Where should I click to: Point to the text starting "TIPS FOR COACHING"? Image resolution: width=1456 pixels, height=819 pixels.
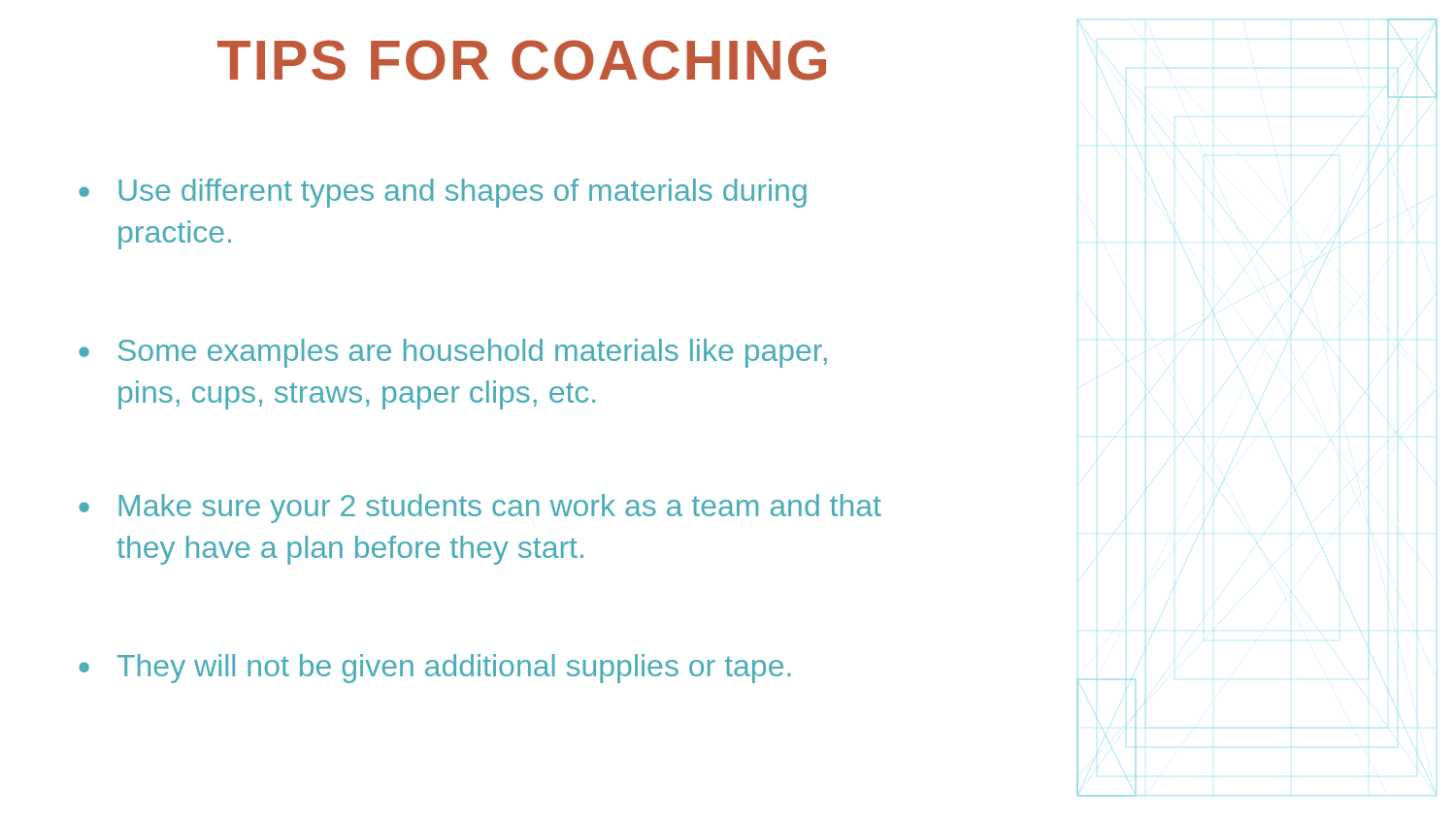[524, 60]
